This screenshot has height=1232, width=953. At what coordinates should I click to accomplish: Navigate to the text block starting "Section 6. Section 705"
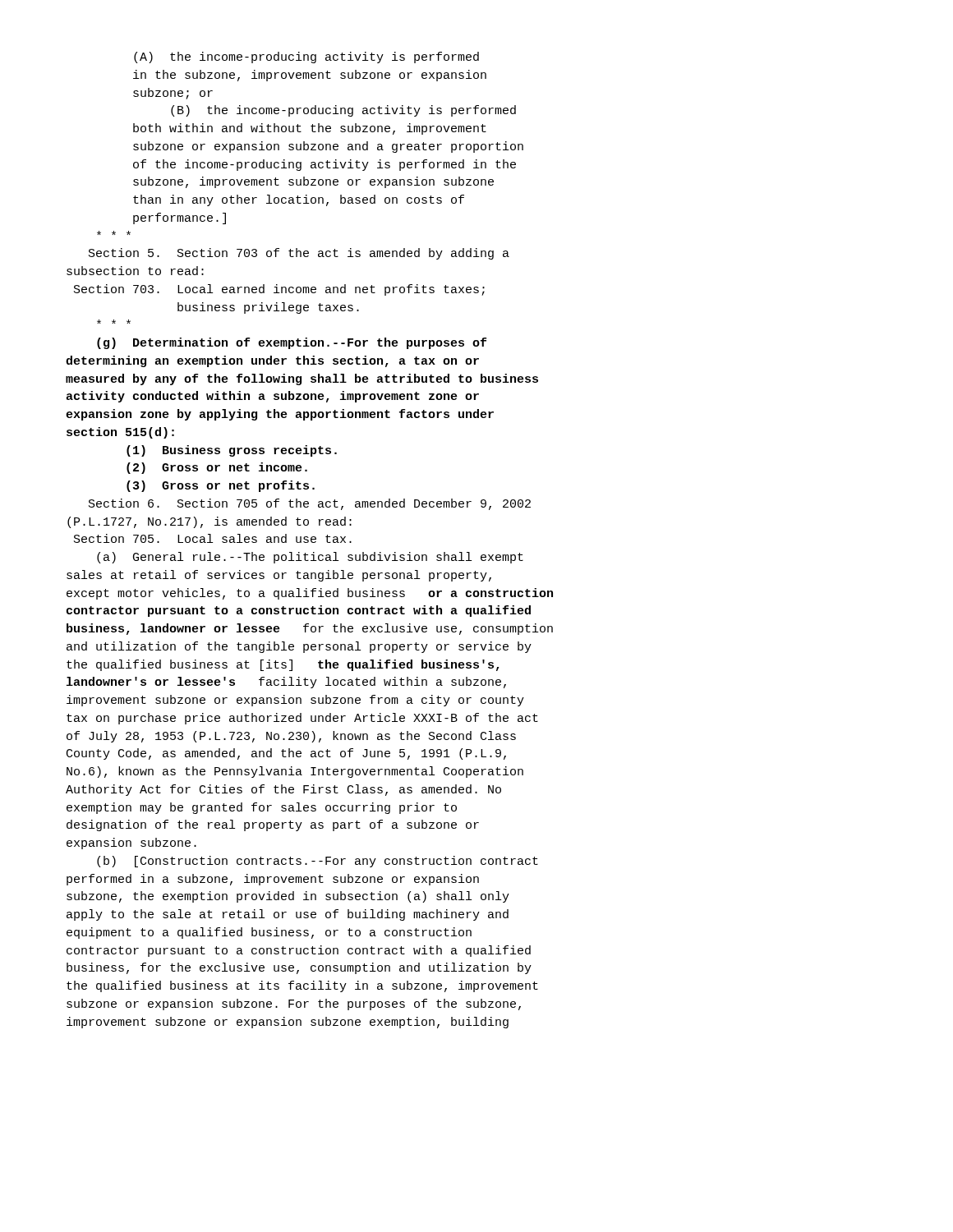coord(476,675)
